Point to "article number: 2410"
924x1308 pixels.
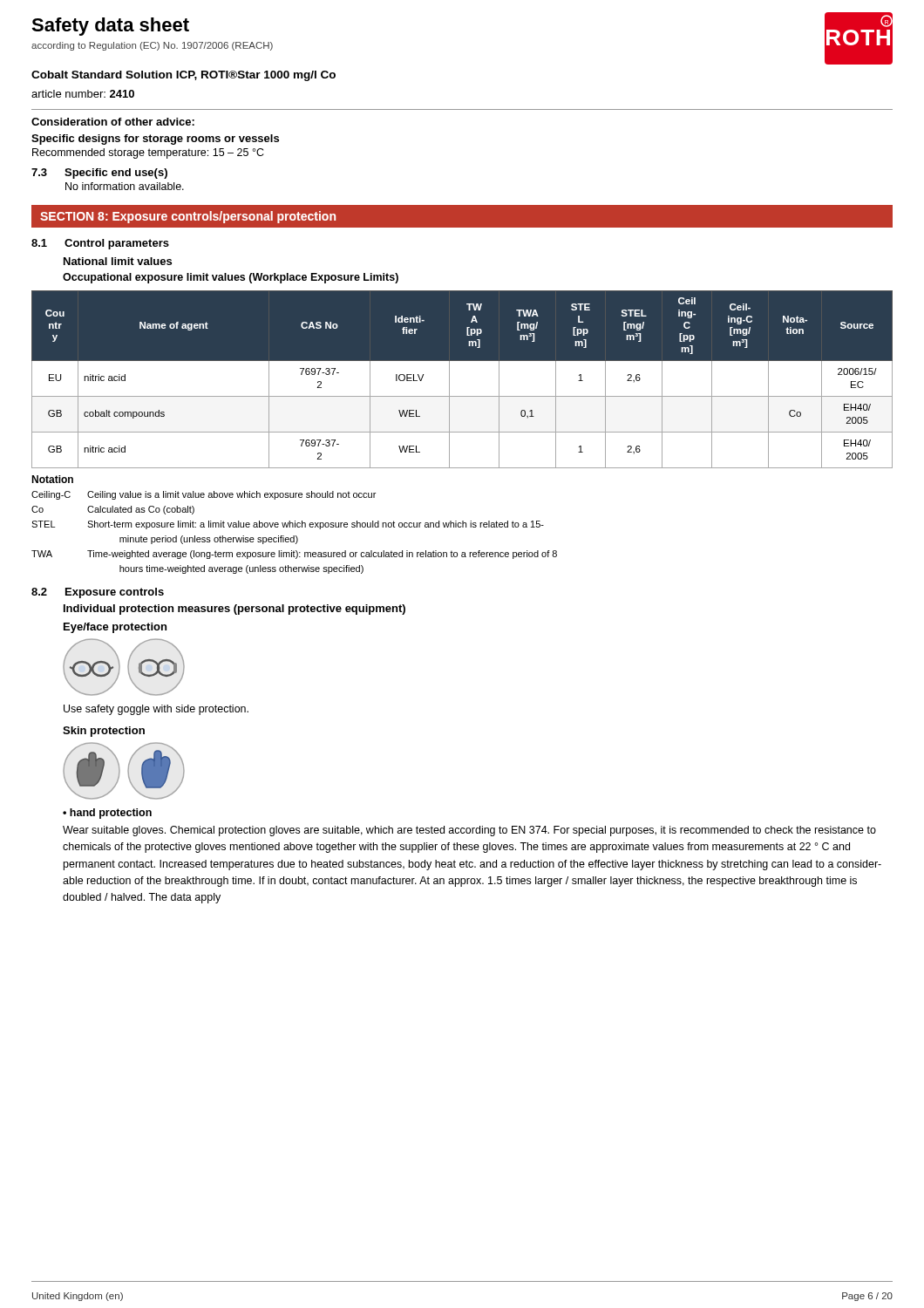click(x=83, y=94)
